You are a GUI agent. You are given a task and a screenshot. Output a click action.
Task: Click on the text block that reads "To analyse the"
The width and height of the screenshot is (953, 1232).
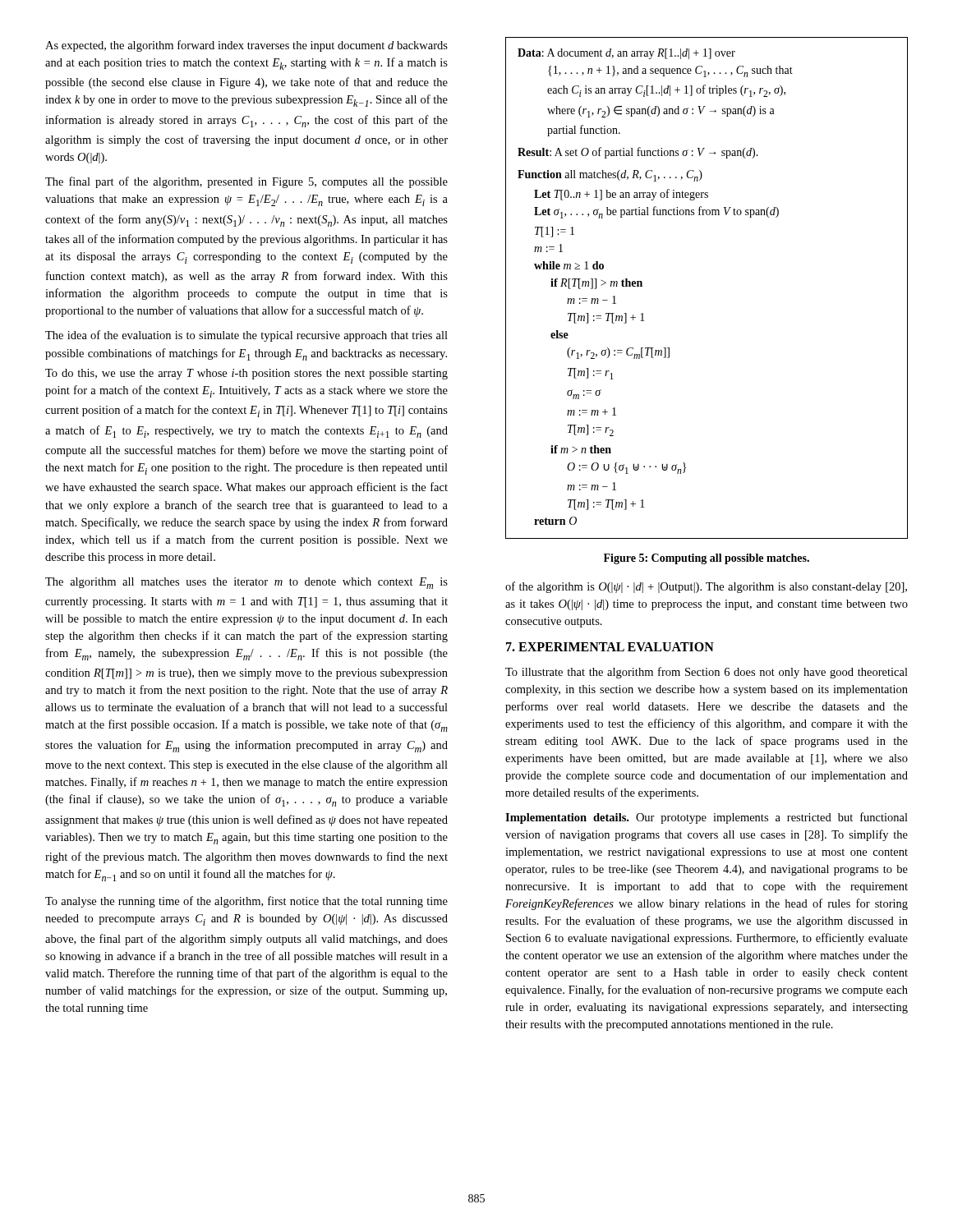246,955
